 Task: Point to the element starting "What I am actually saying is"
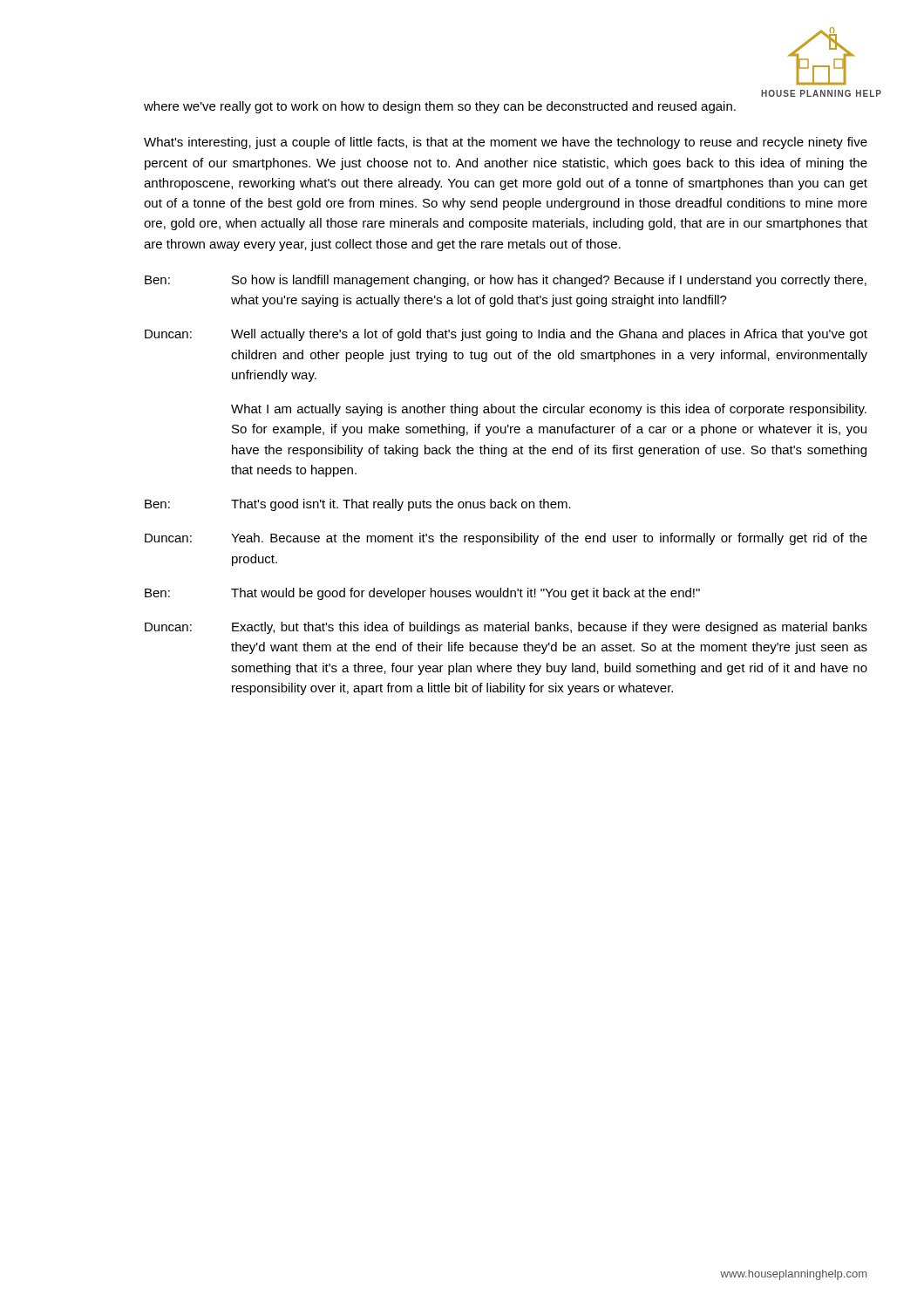click(x=549, y=439)
